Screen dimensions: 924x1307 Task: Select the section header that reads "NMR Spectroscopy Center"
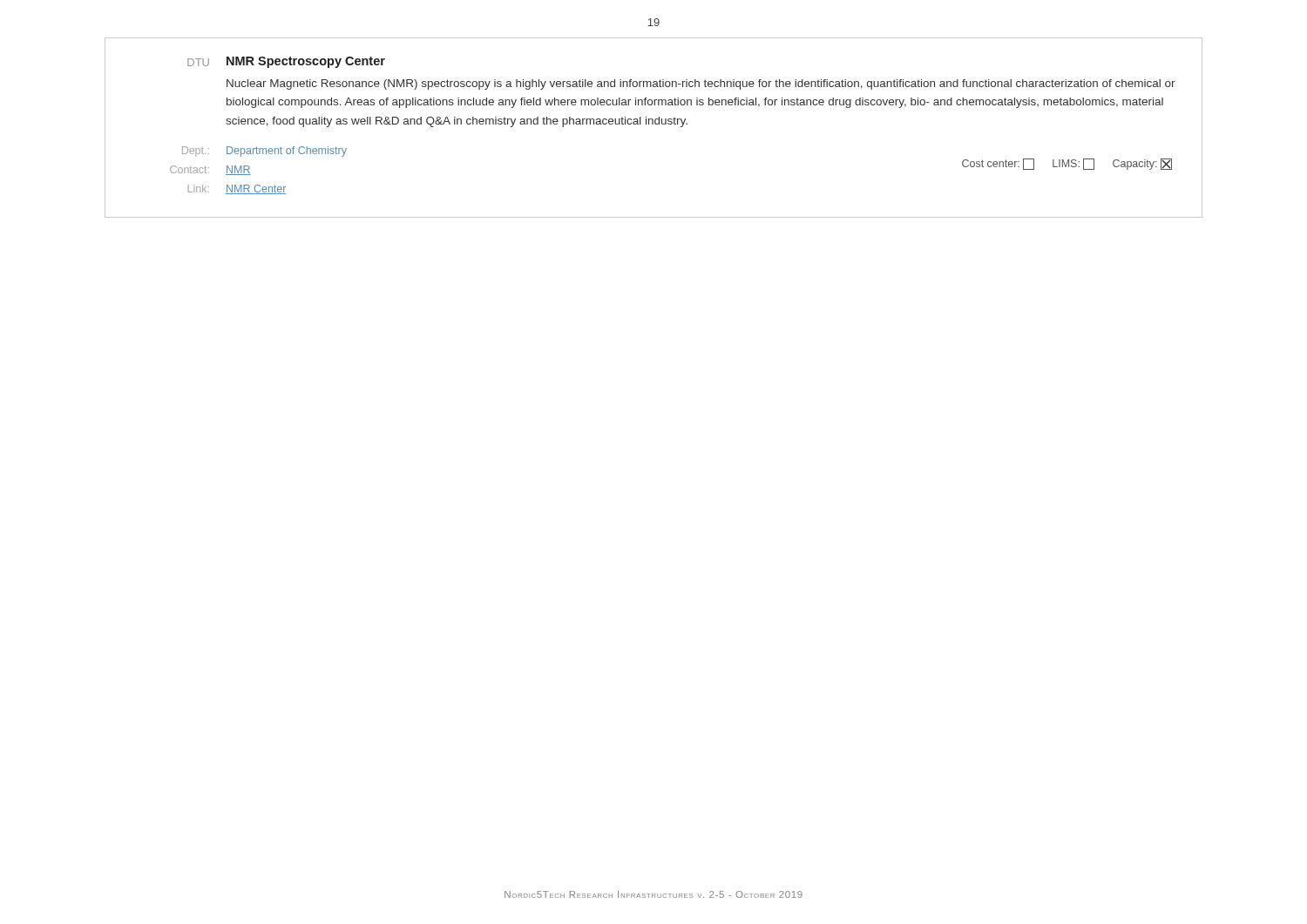coord(305,61)
